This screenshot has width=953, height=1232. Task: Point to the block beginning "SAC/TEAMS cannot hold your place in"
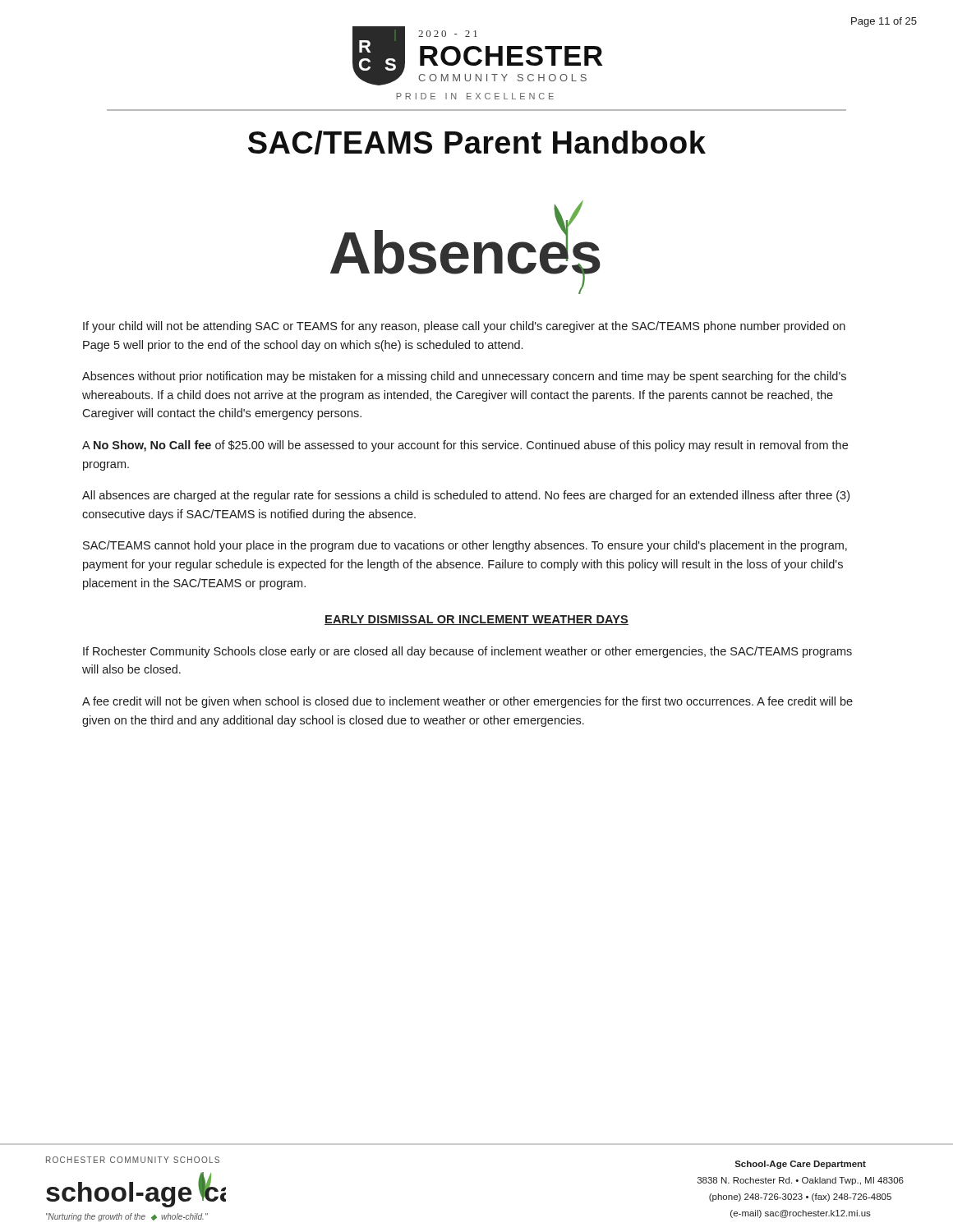[465, 564]
